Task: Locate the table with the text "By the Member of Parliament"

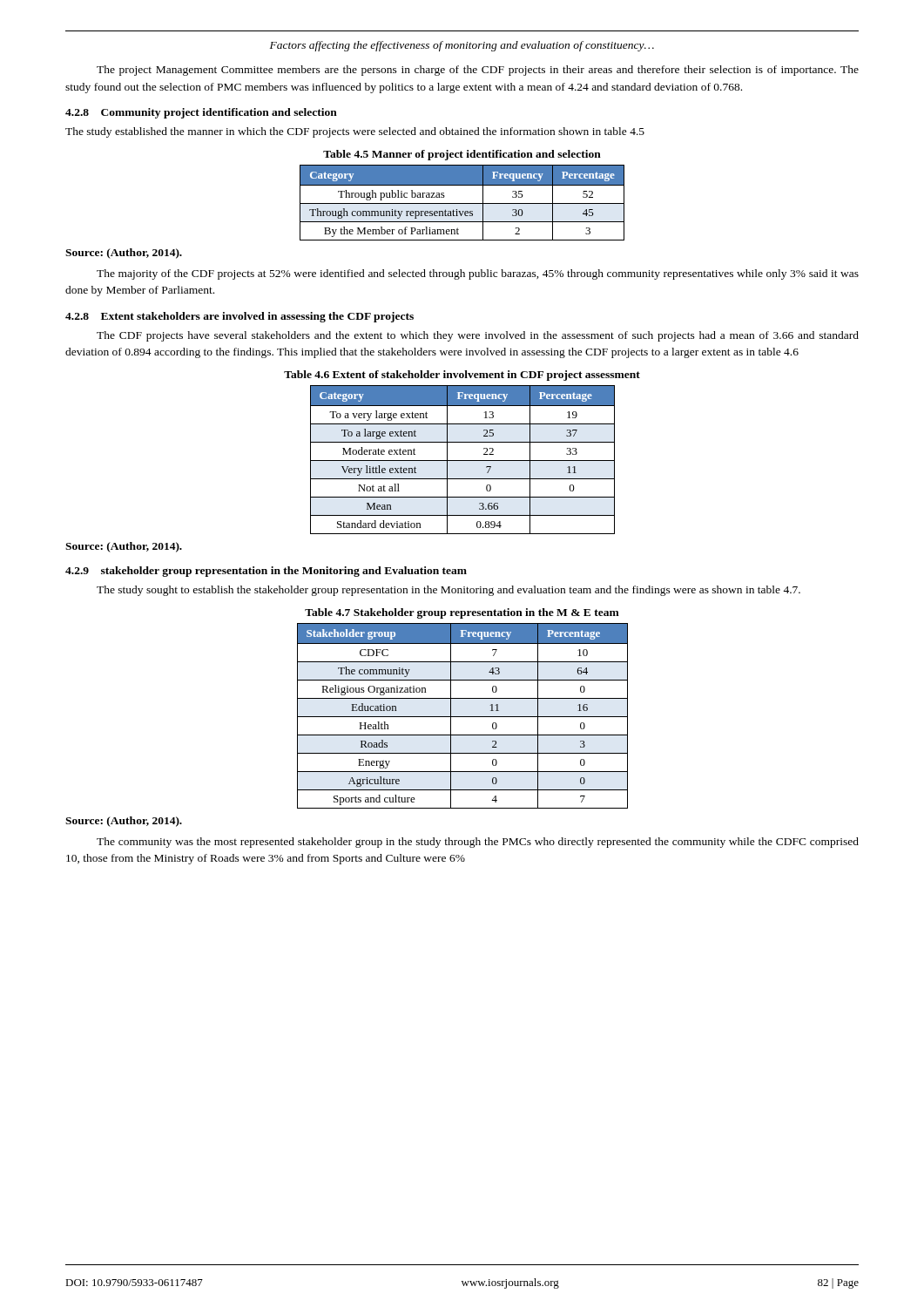Action: [x=462, y=202]
